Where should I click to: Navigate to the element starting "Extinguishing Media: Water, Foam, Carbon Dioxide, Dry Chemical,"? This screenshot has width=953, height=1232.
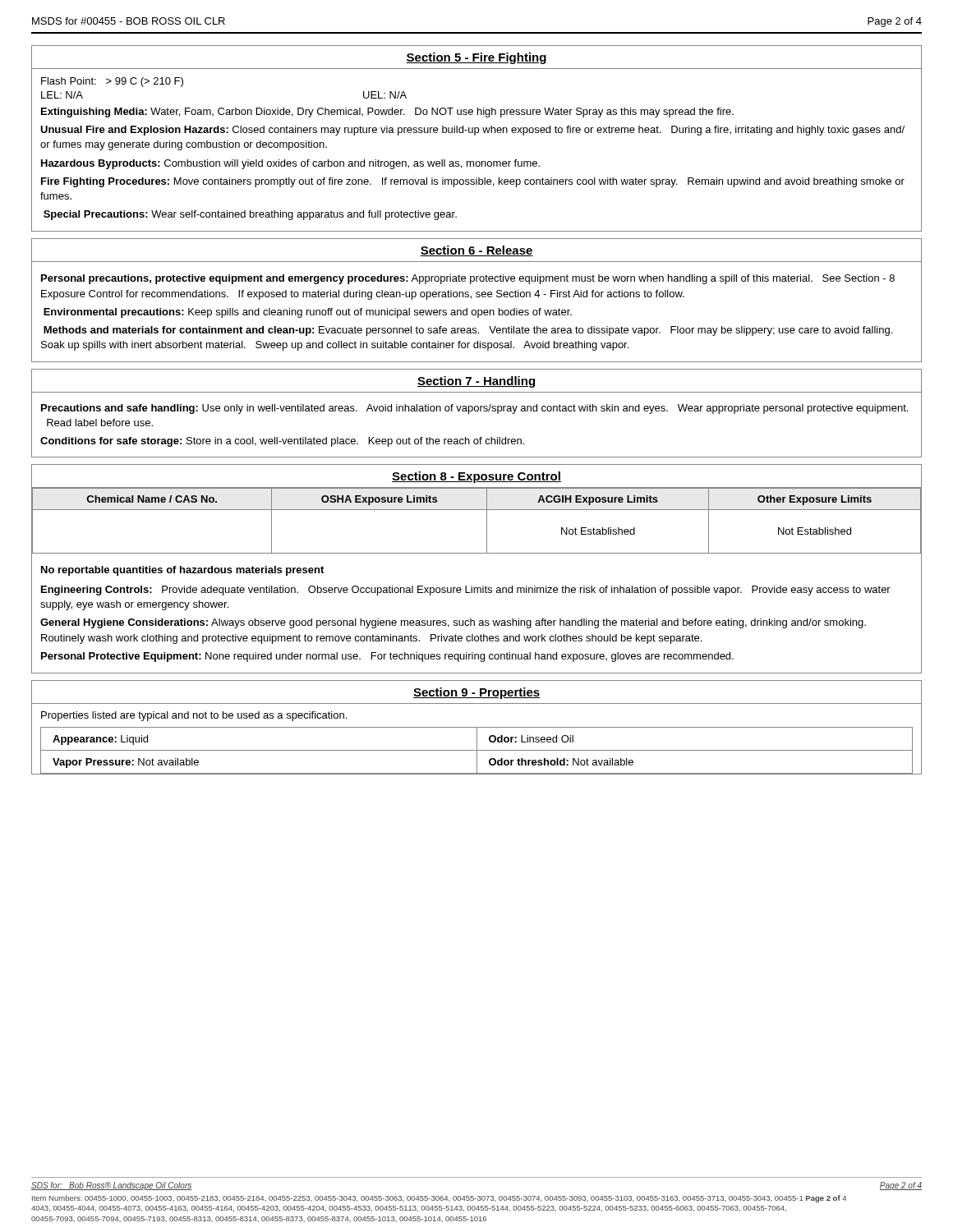point(387,111)
